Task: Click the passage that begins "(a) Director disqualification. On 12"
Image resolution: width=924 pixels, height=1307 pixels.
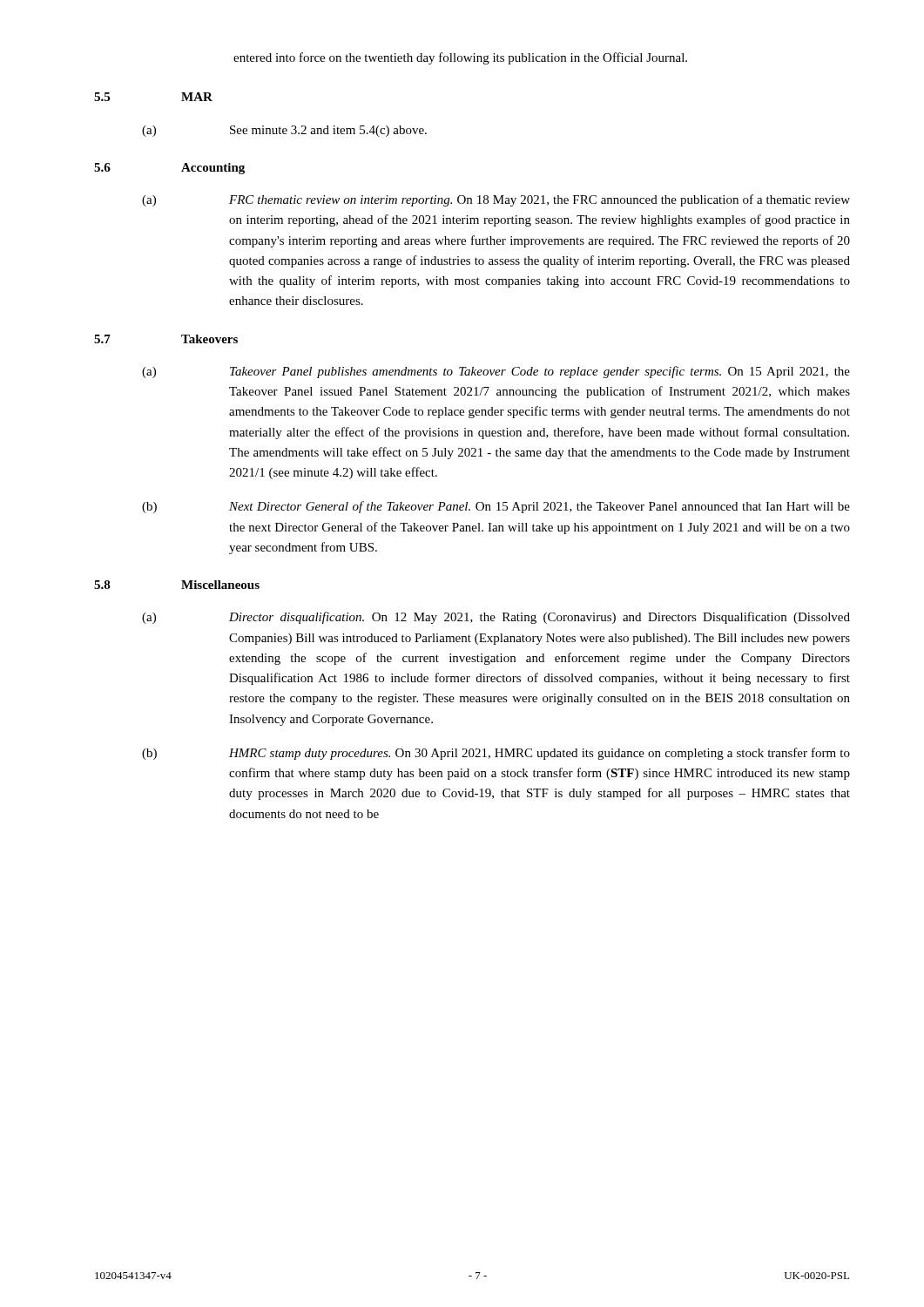Action: coord(472,668)
